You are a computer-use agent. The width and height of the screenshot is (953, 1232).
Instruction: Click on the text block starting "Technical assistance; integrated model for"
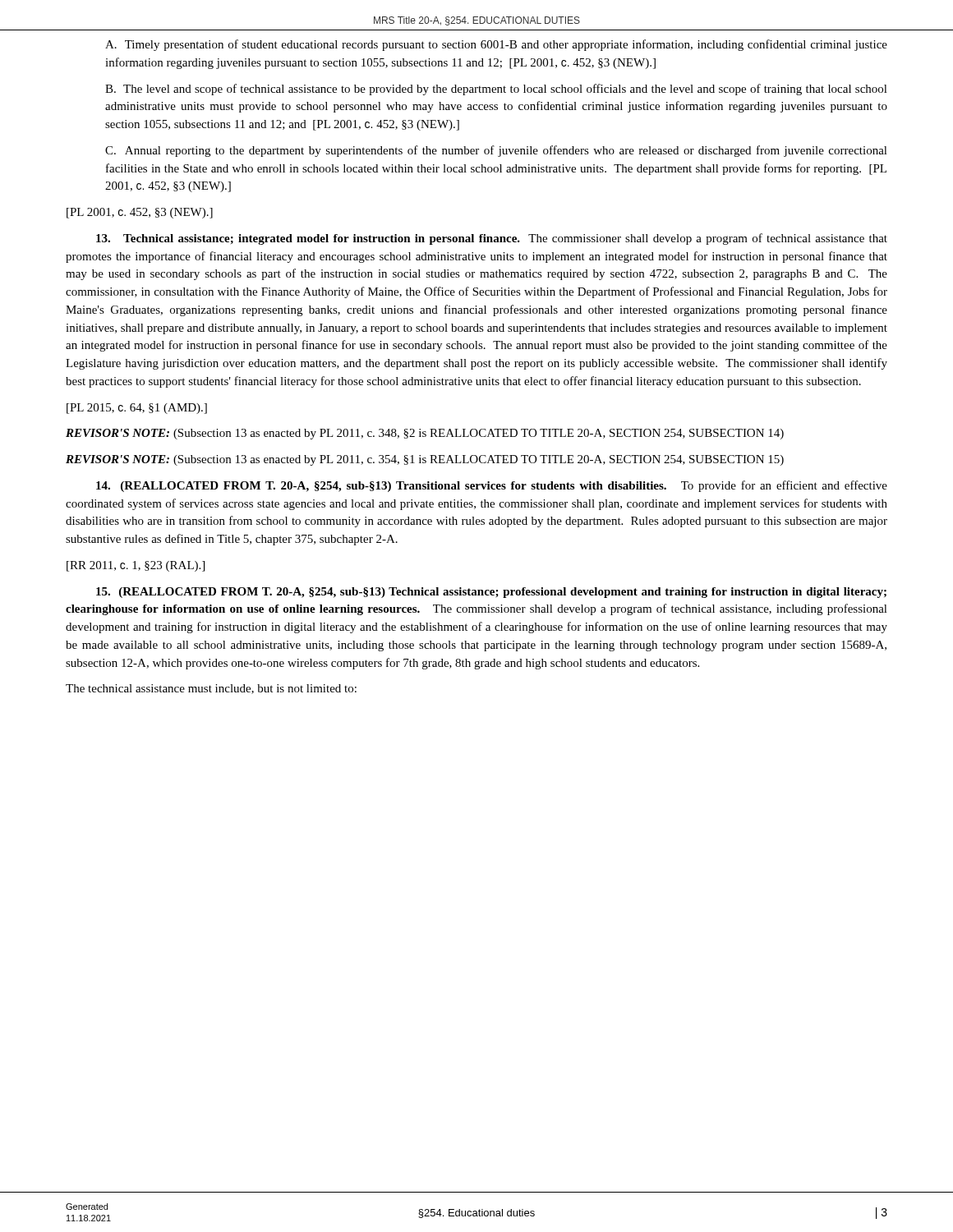(x=476, y=309)
